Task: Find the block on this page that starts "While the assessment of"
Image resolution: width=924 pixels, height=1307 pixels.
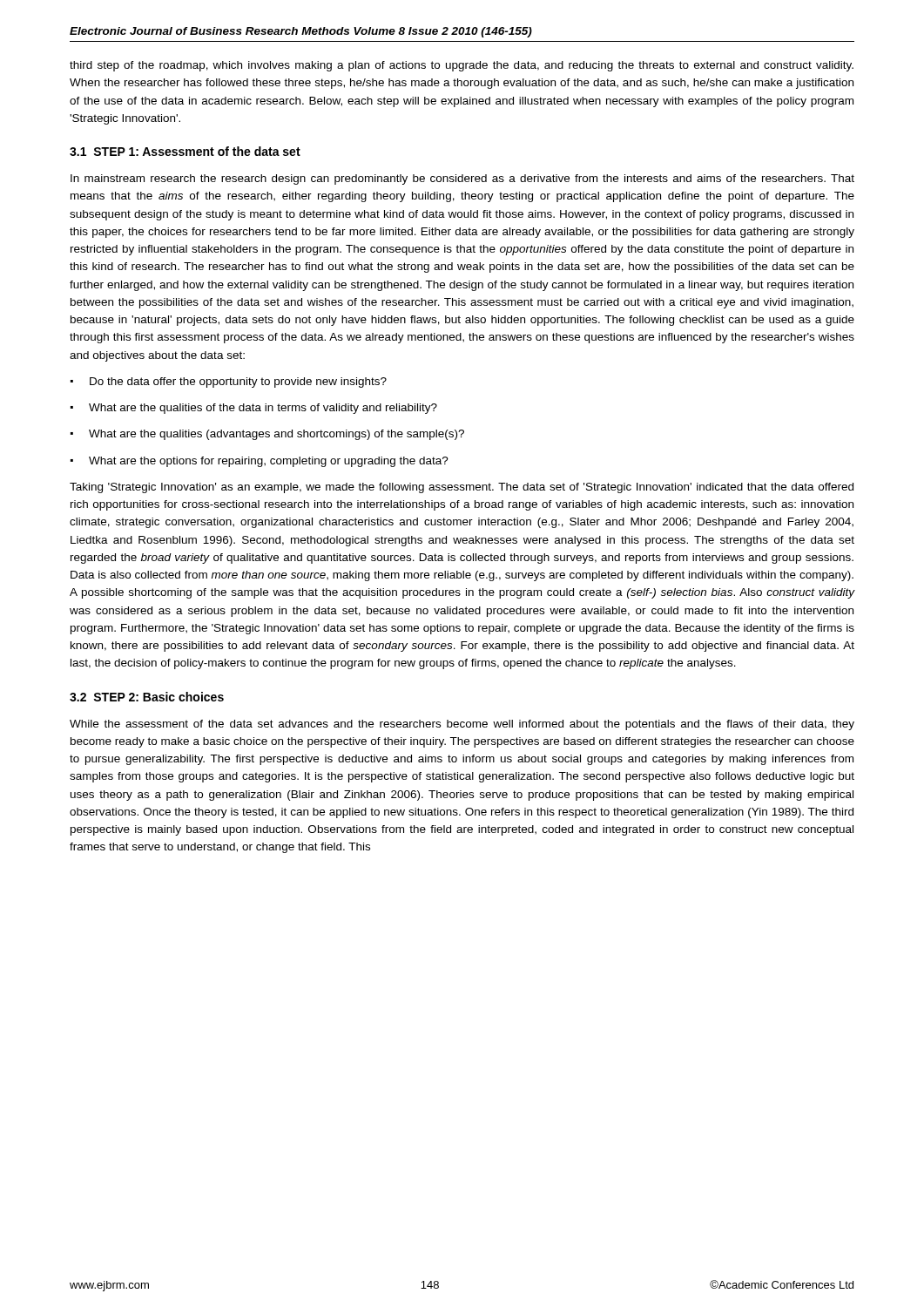Action: 462,786
